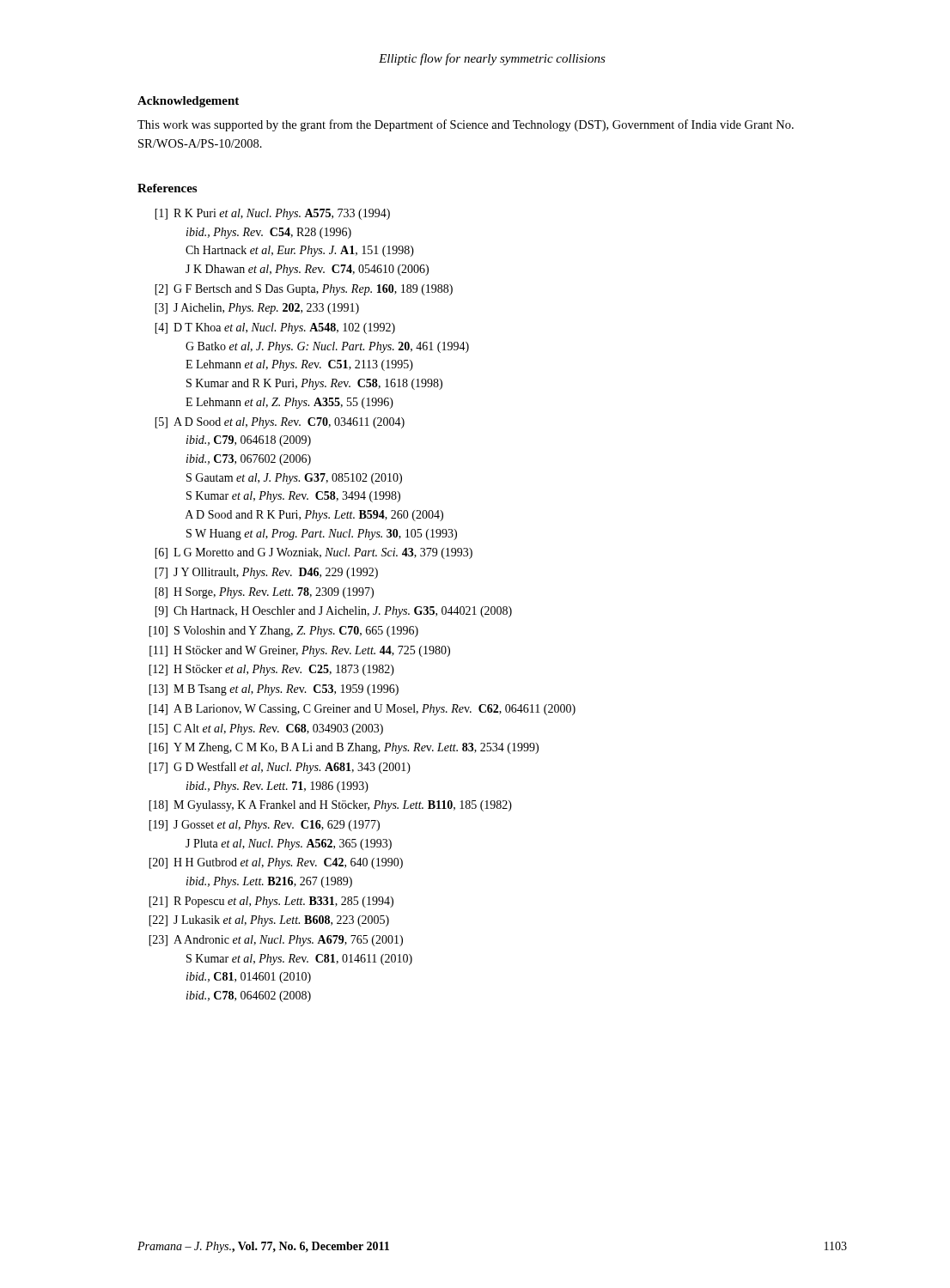This screenshot has height=1288, width=950.
Task: Locate the region starting "[12] H Stöcker et al, Phys. Rev. C25,"
Action: coord(266,670)
